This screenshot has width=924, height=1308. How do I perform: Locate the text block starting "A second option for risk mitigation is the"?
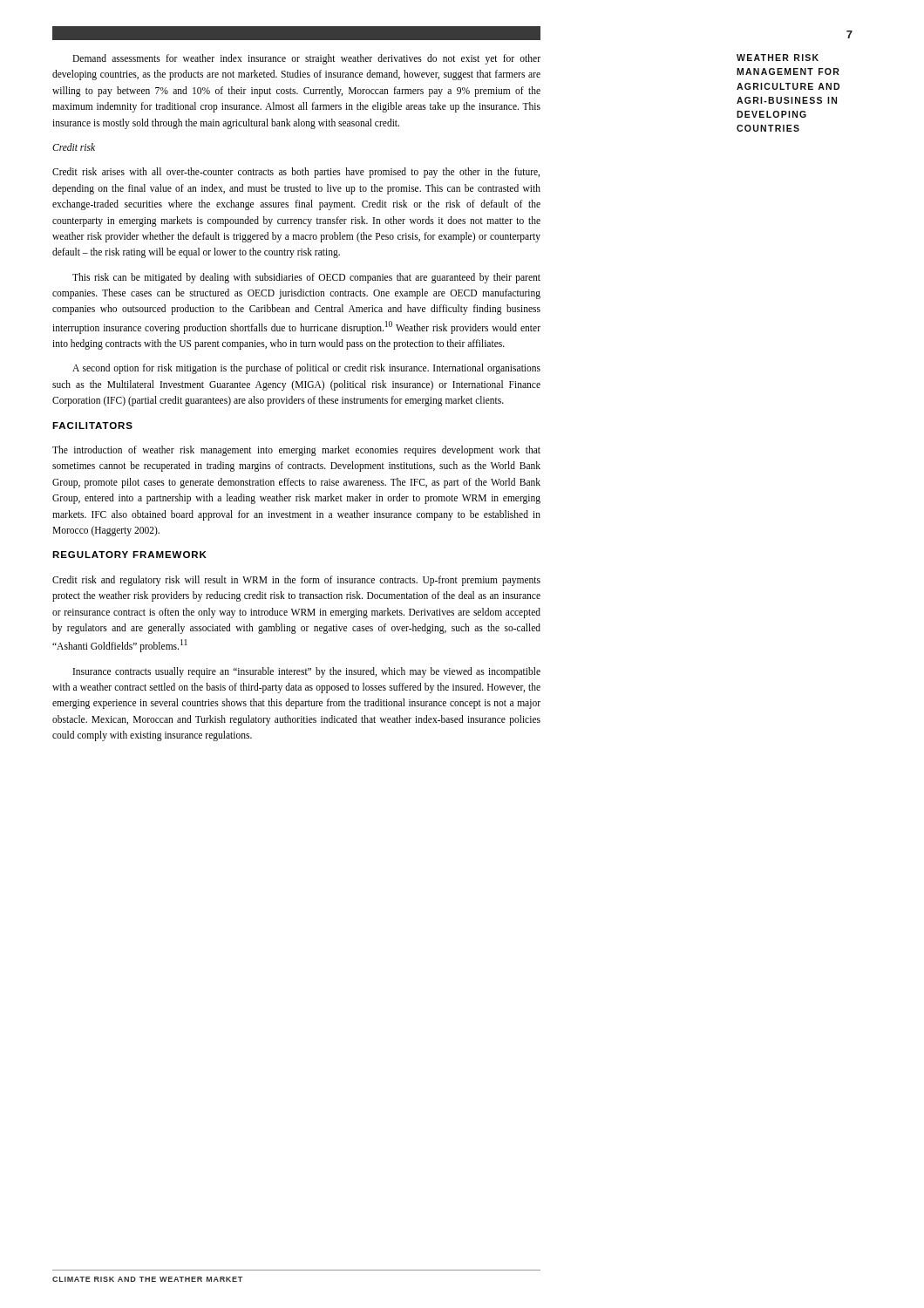pos(296,385)
